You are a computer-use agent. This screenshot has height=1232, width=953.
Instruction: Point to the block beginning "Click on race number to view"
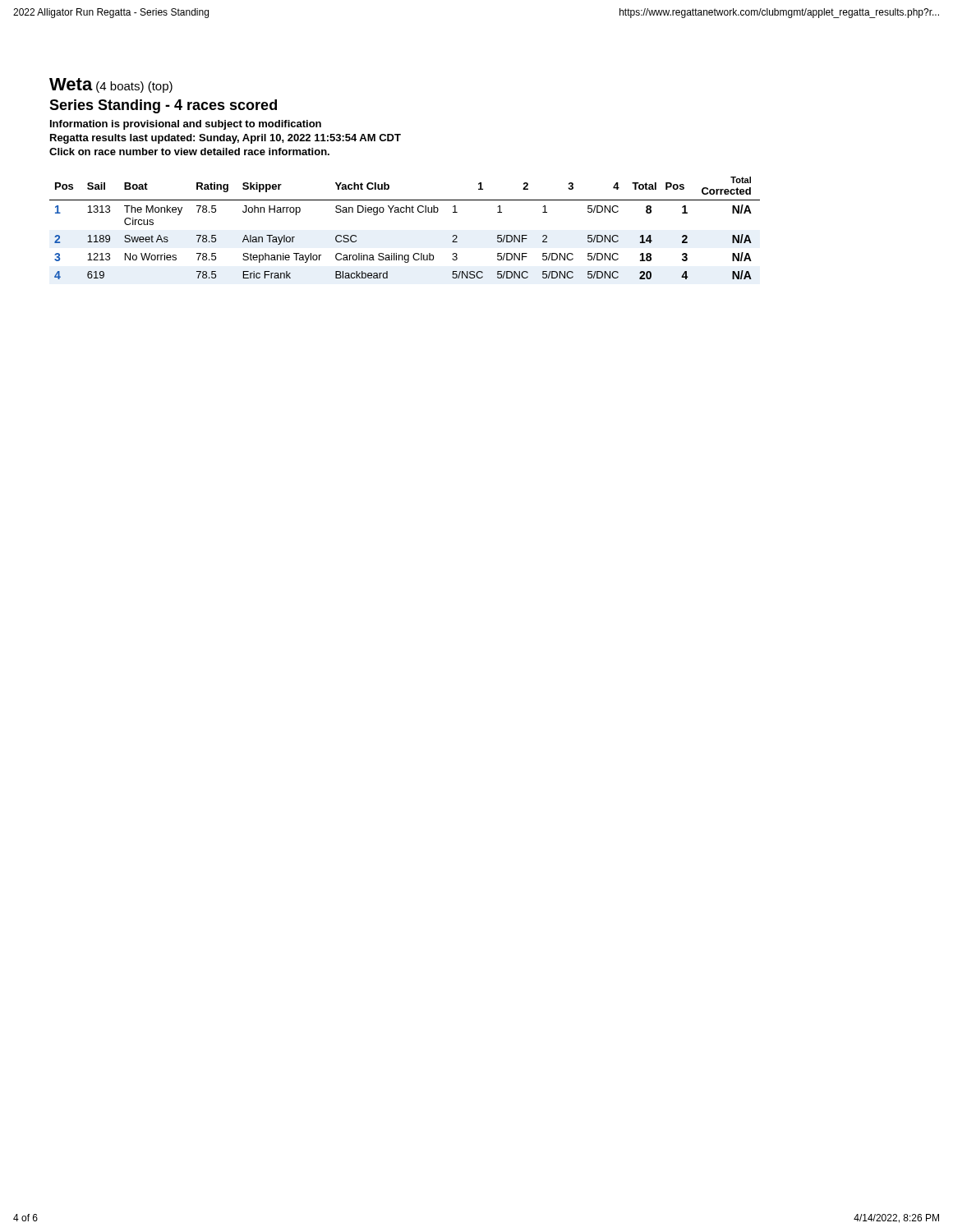click(190, 152)
